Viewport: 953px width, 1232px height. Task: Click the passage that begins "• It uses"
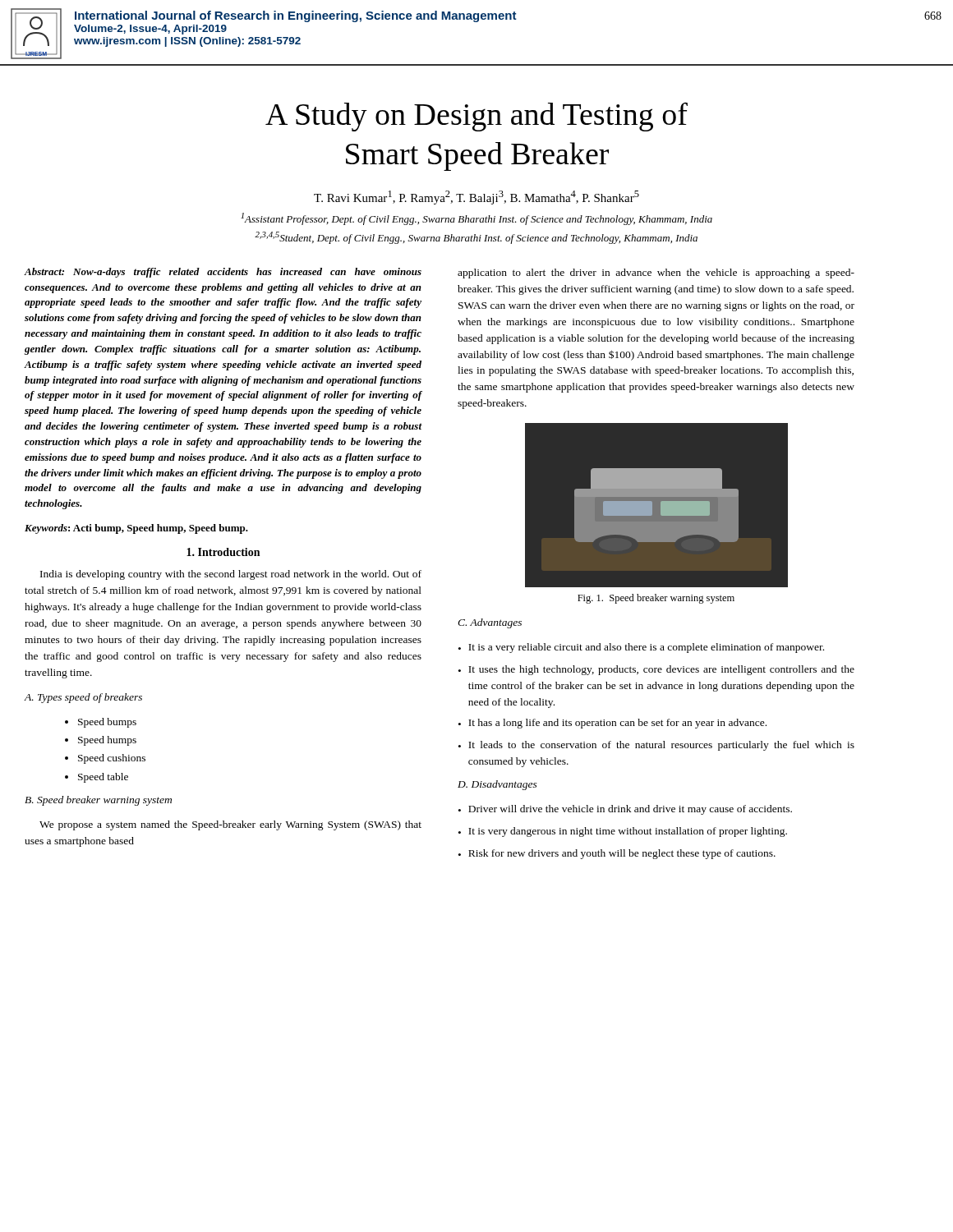[656, 686]
